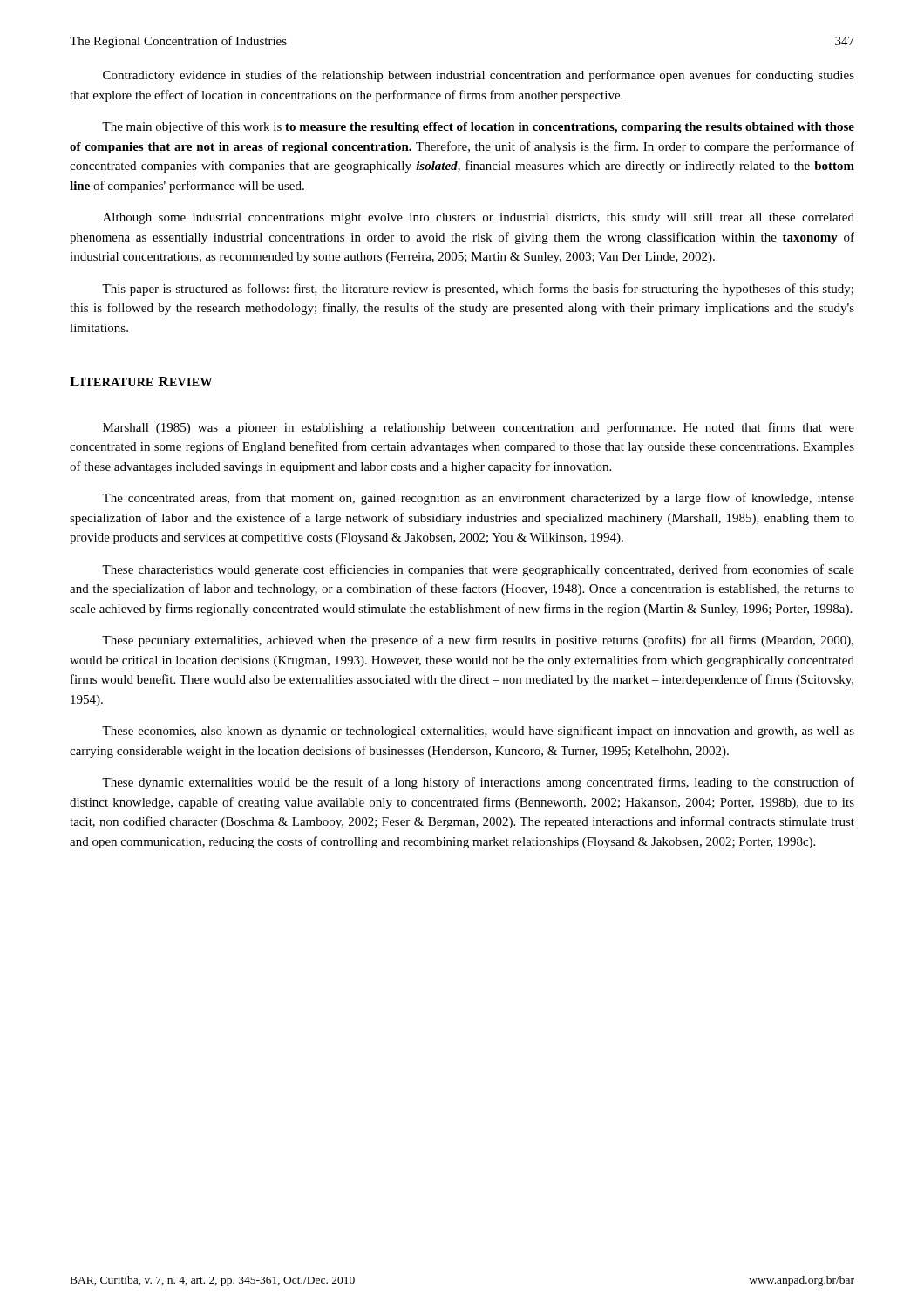Viewport: 924px width, 1308px height.
Task: Where is the passage that starts "These dynamic externalities would be the result of"?
Action: (462, 812)
